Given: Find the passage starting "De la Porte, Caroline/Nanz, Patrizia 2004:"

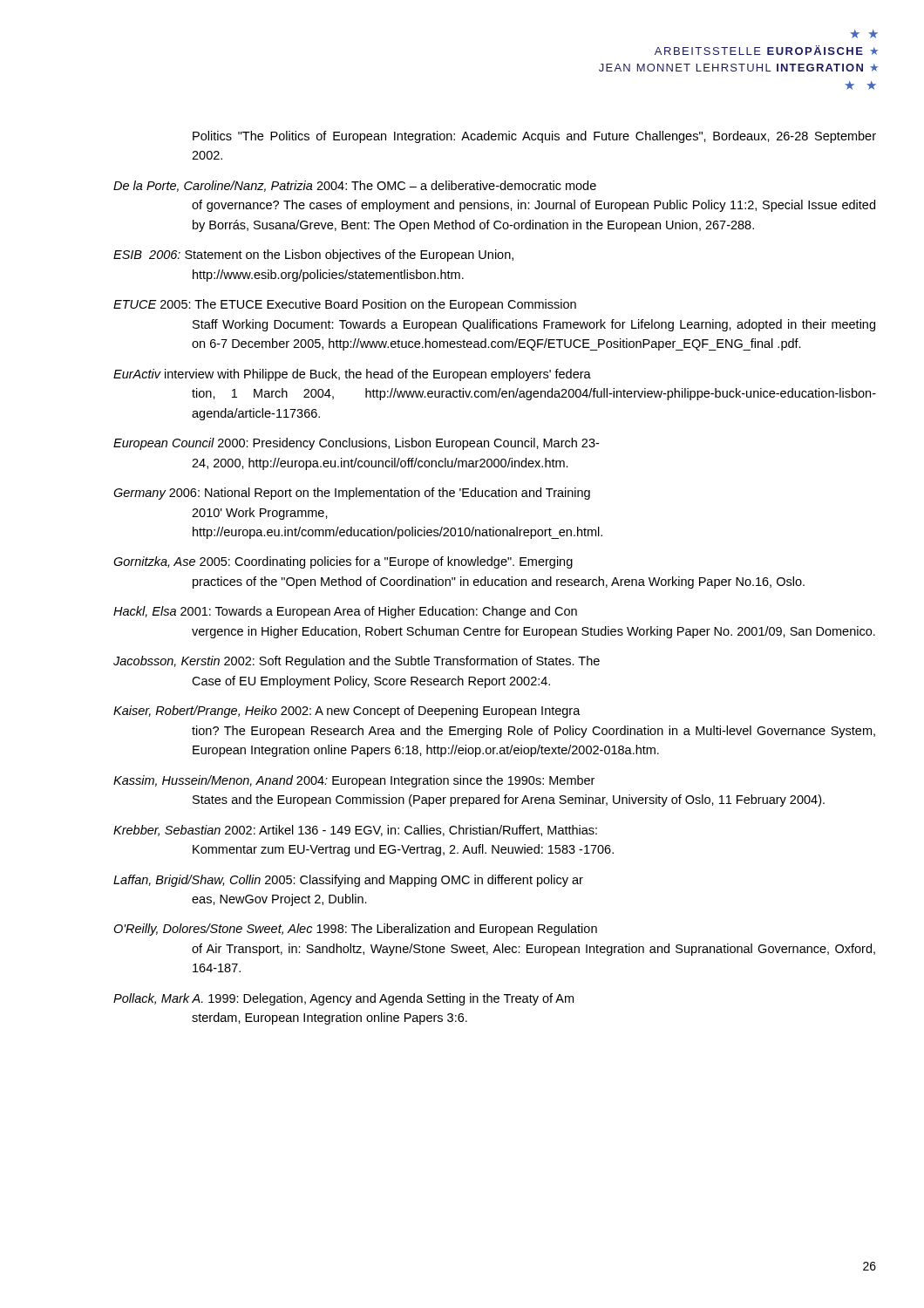Looking at the screenshot, I should point(495,207).
